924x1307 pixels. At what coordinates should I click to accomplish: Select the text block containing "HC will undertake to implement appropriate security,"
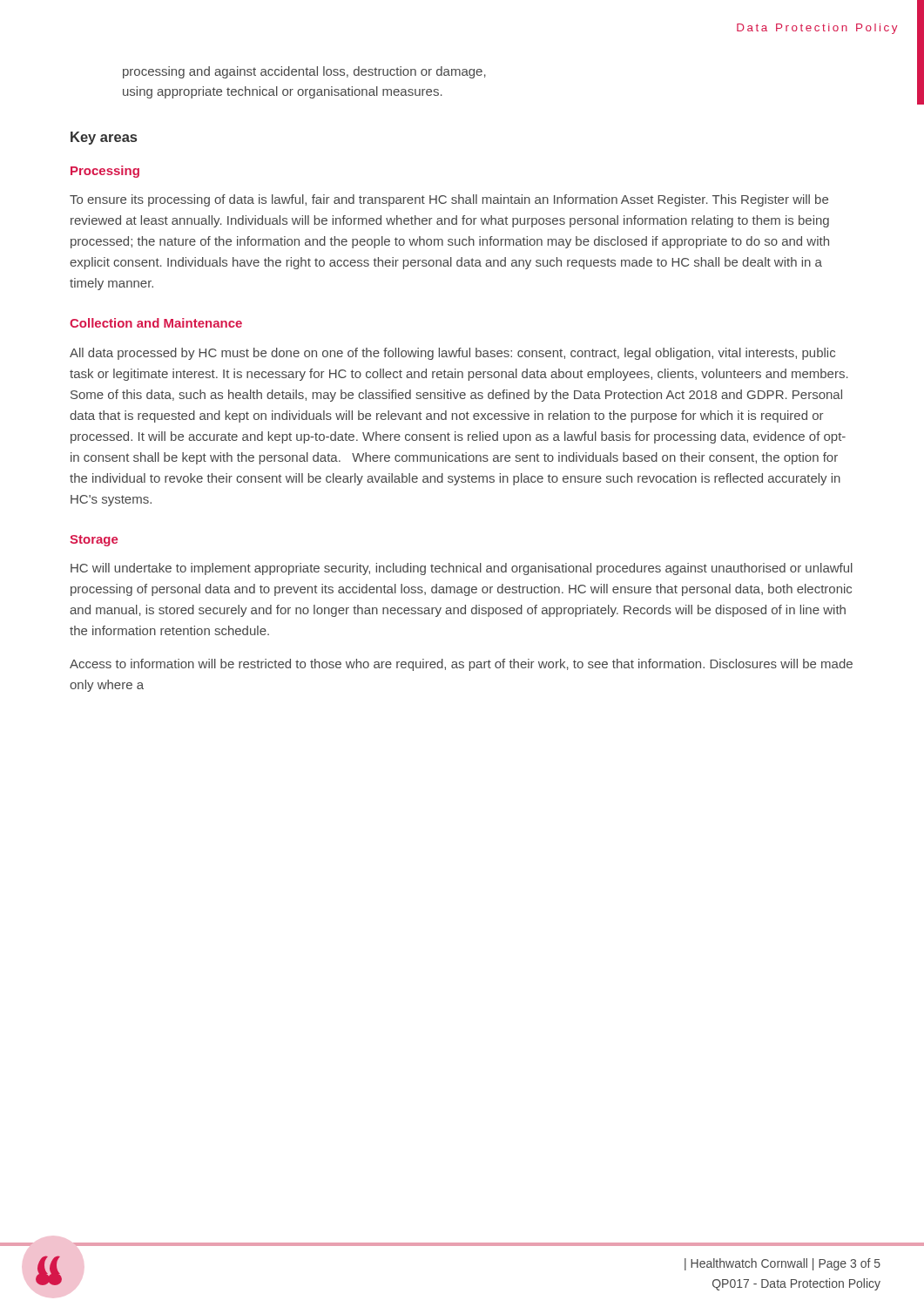[x=461, y=599]
